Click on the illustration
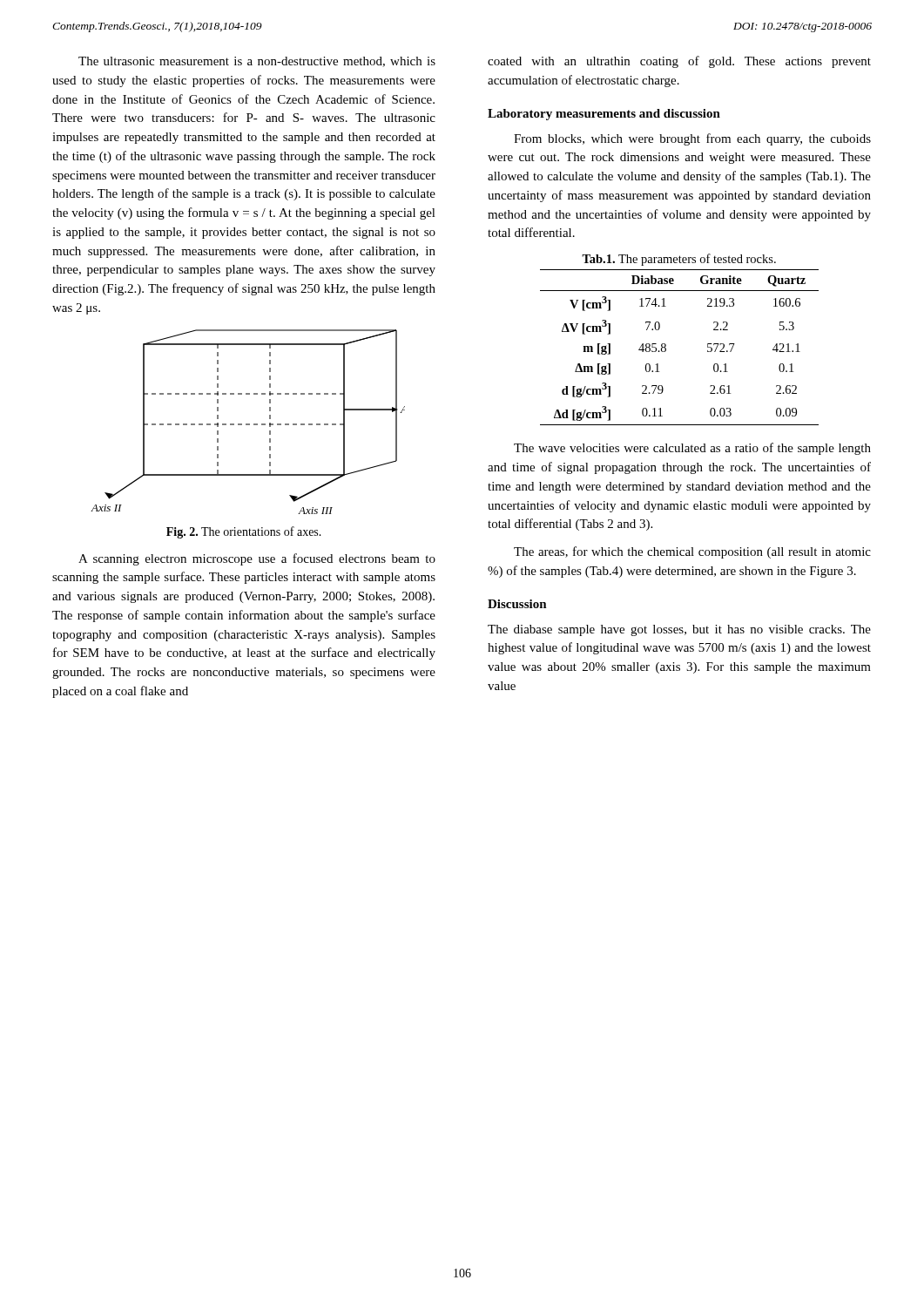Viewport: 924px width, 1307px height. (244, 426)
